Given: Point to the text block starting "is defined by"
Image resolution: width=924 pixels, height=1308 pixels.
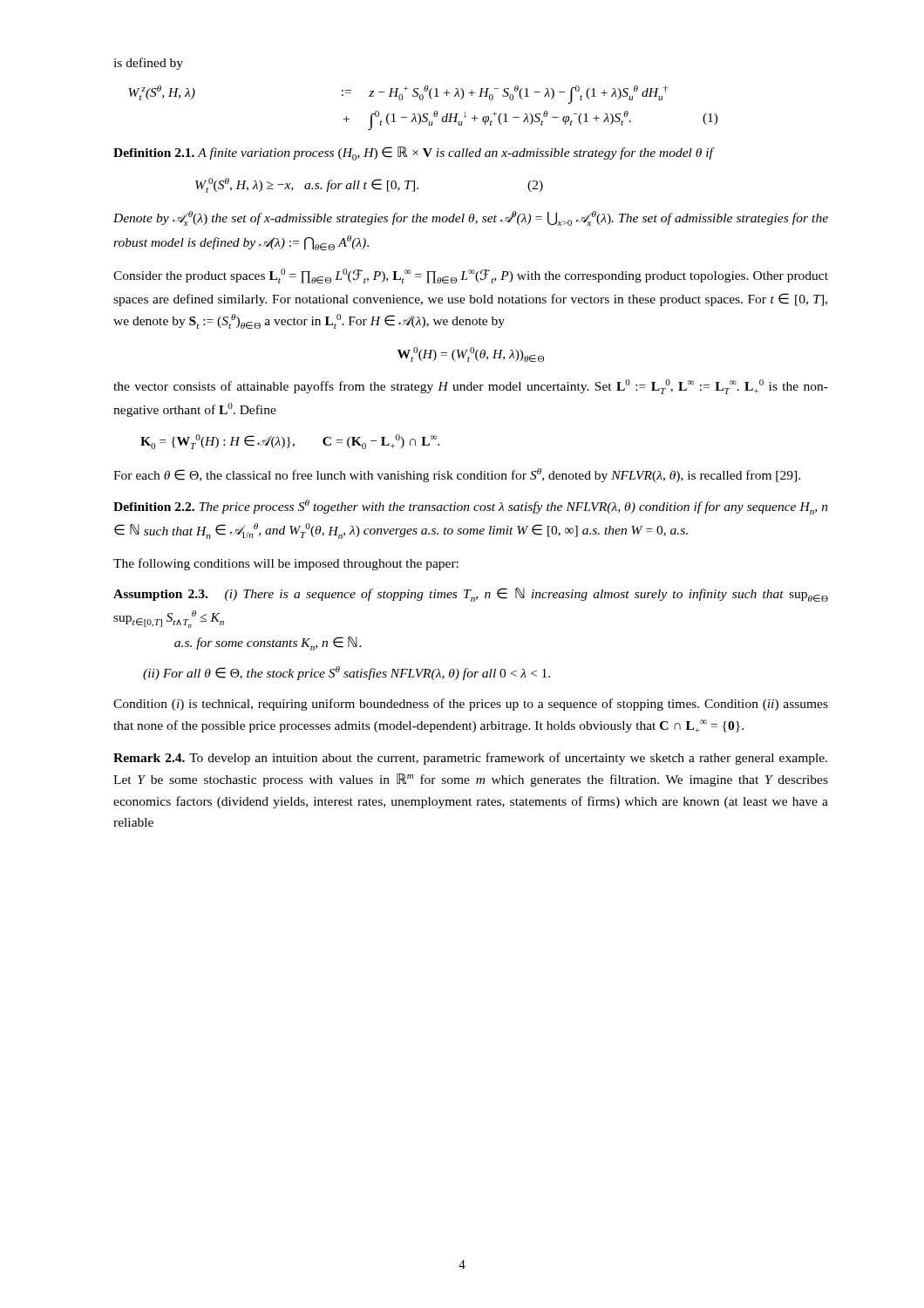Looking at the screenshot, I should tap(148, 62).
